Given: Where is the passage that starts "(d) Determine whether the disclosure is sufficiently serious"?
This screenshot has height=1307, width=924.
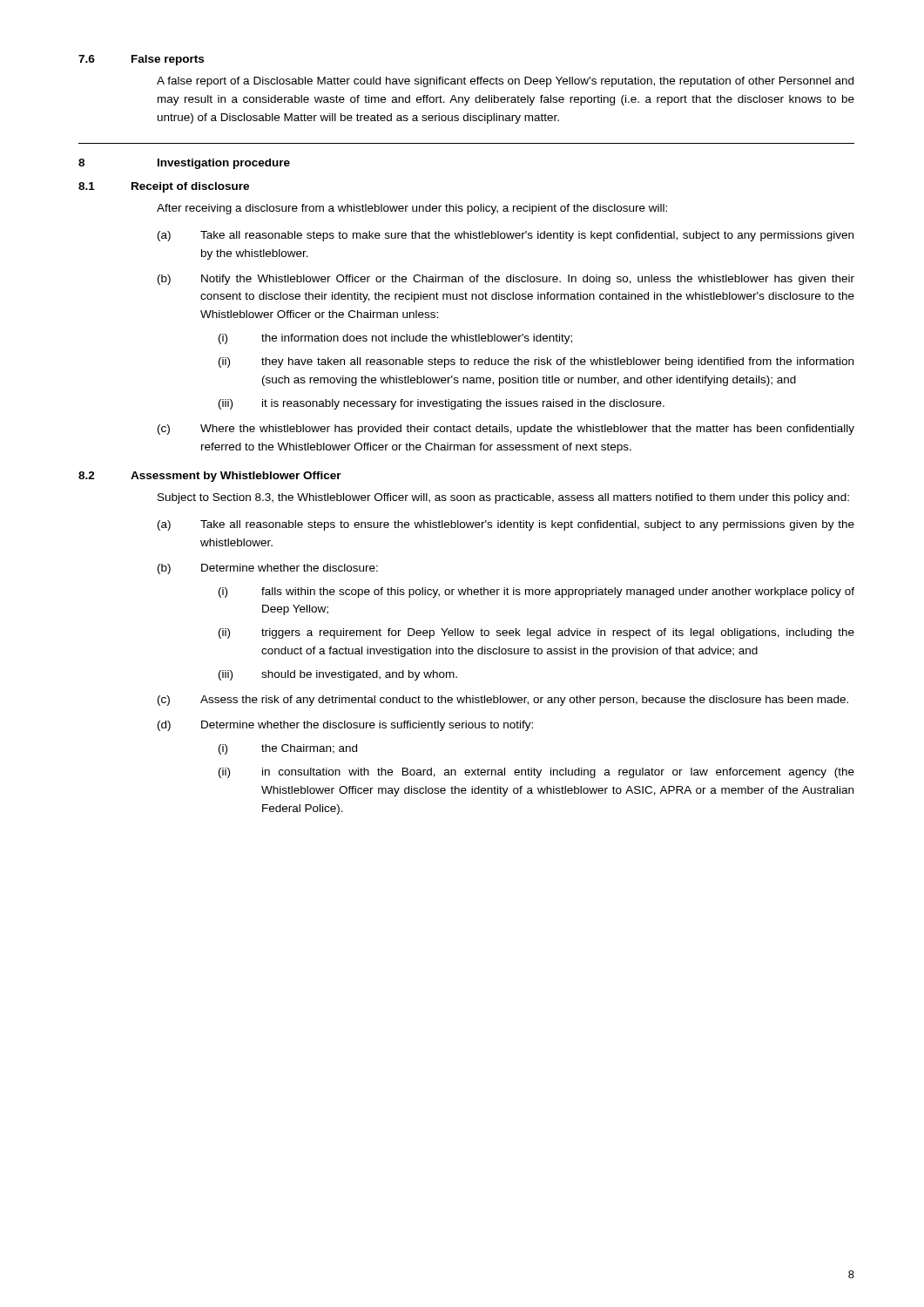Looking at the screenshot, I should pyautogui.click(x=506, y=767).
